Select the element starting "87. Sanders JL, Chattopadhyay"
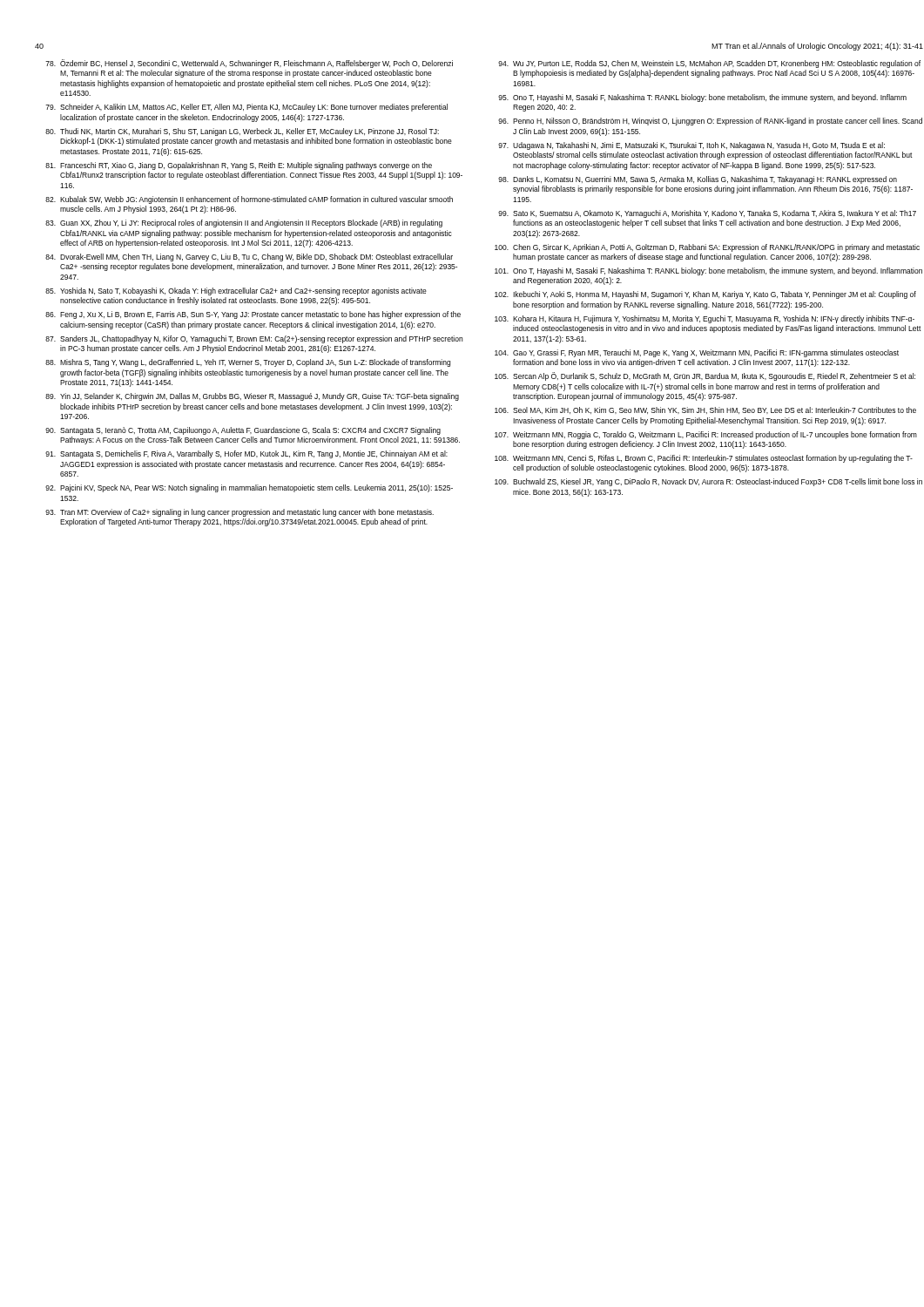The image size is (924, 1307). click(249, 344)
